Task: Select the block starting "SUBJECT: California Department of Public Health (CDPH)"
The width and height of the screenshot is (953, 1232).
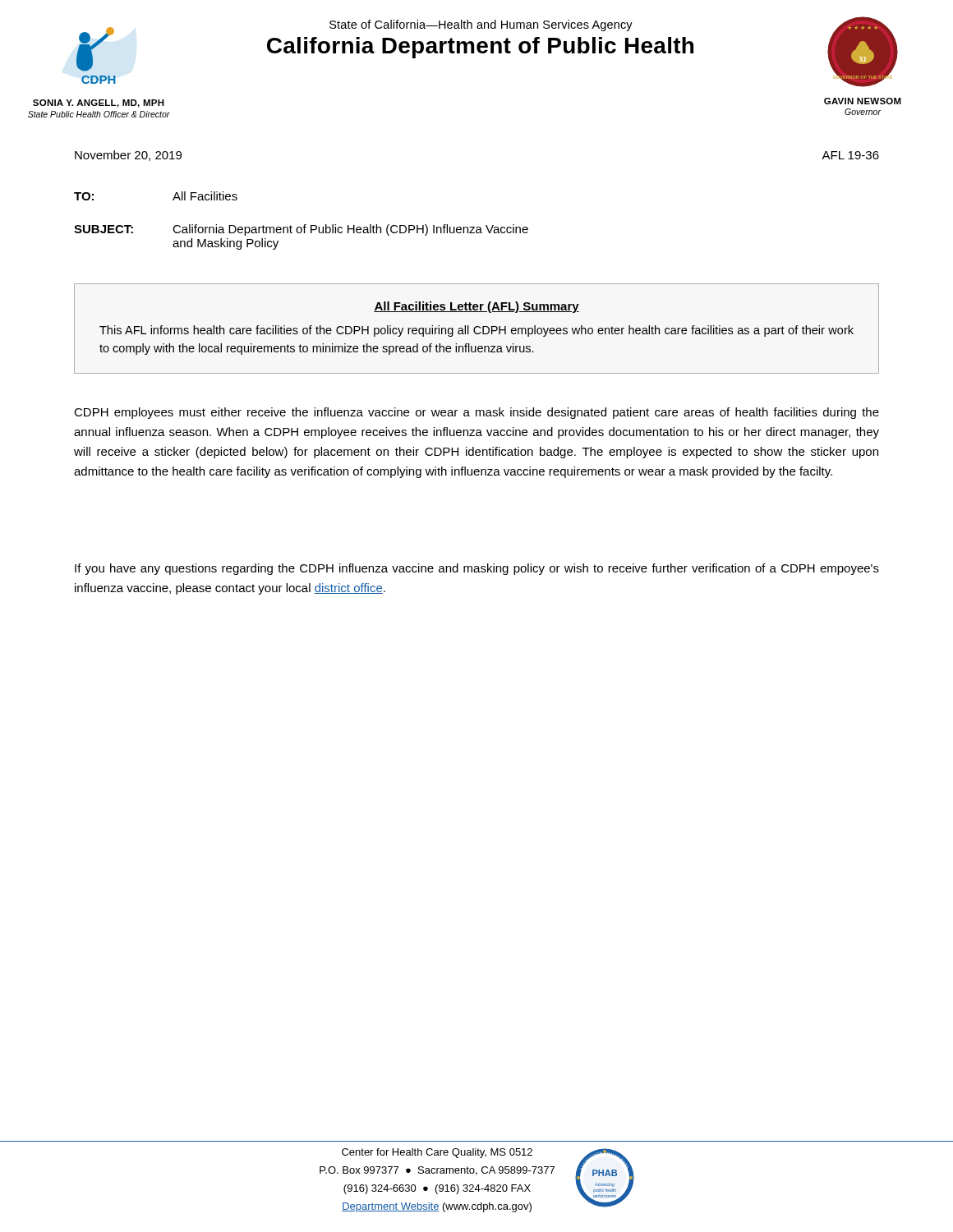Action: [x=301, y=236]
